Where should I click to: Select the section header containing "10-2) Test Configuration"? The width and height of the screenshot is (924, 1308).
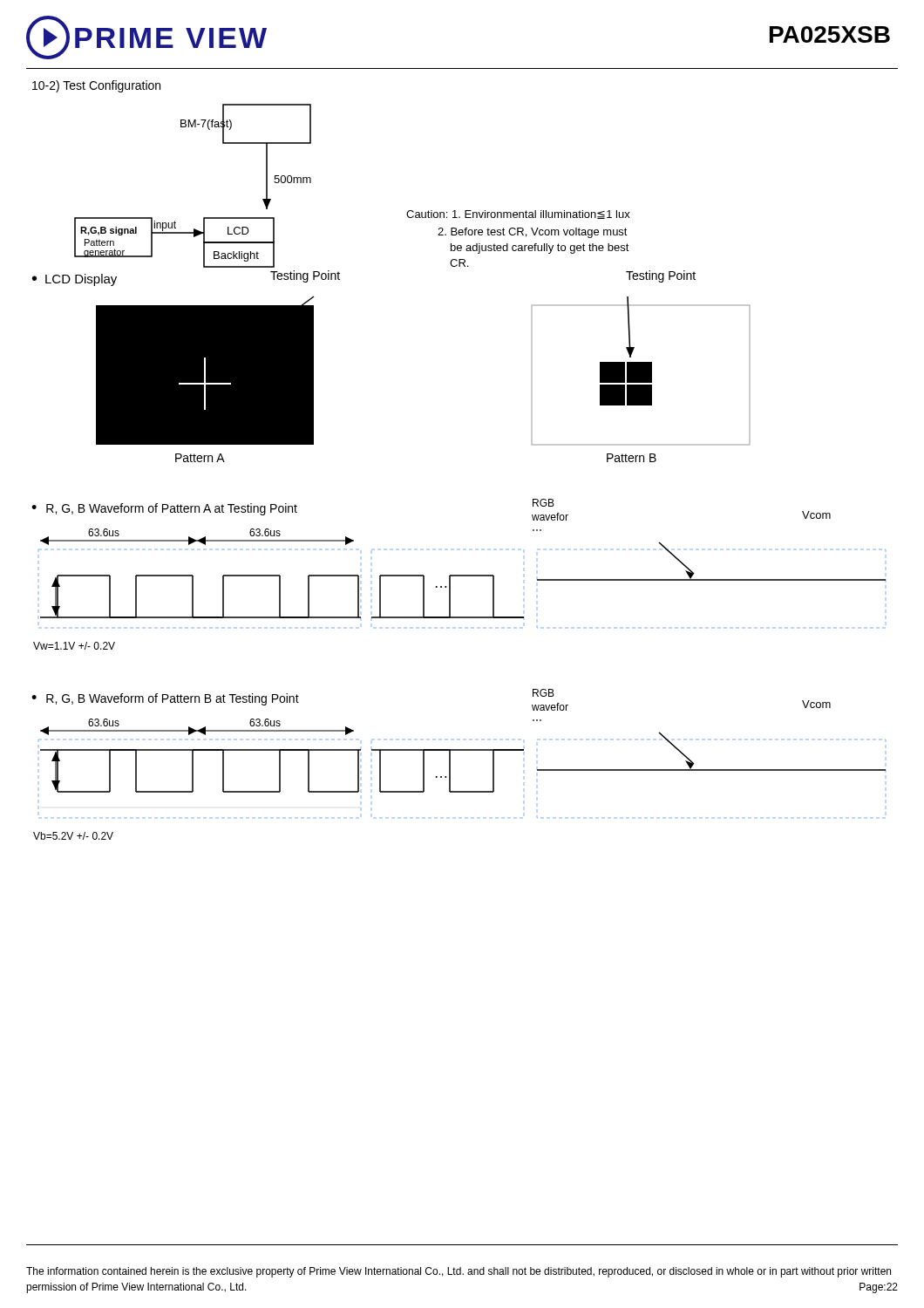coord(96,85)
